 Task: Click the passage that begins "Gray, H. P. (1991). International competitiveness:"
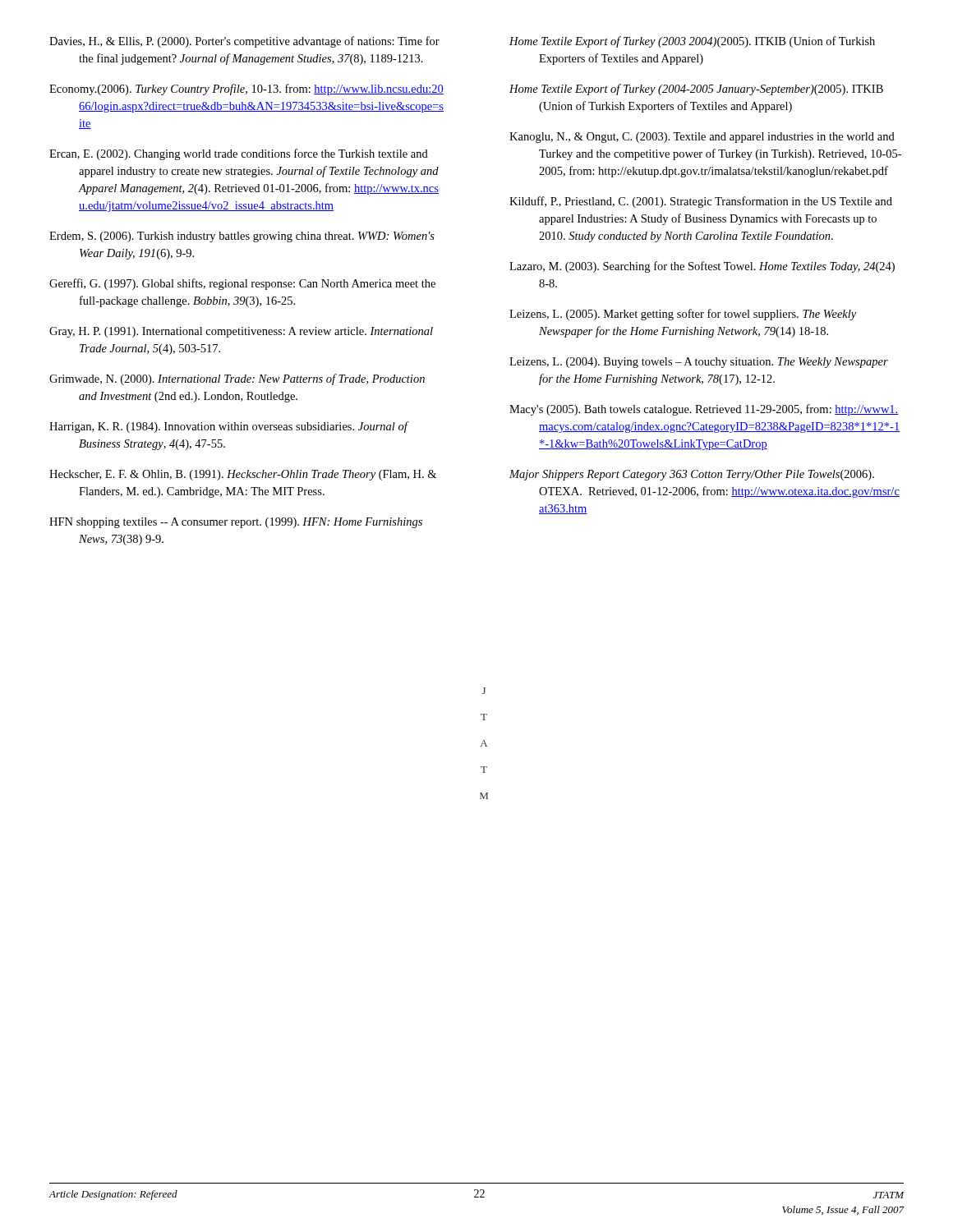point(241,340)
